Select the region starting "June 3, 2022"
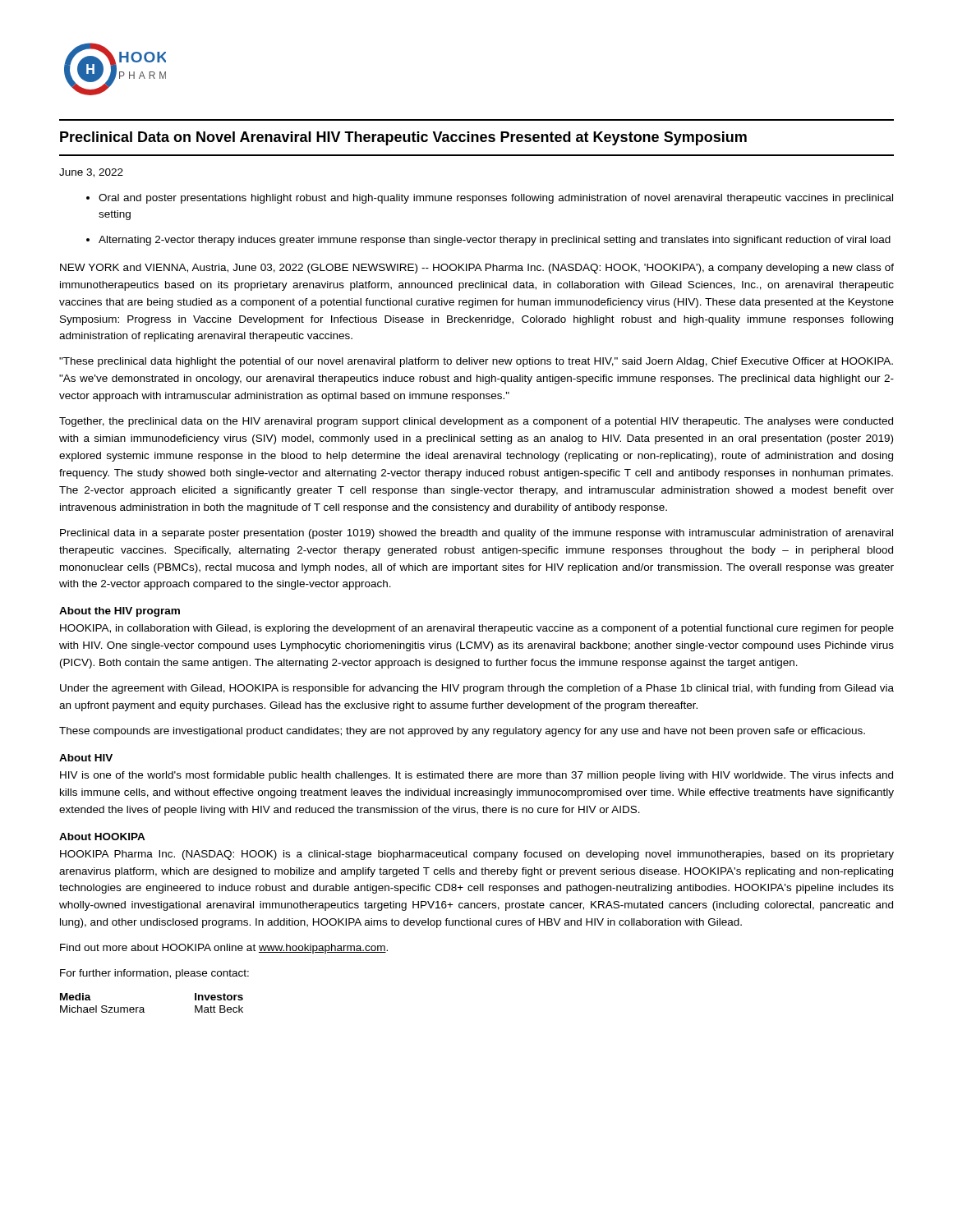The image size is (953, 1232). [x=91, y=172]
